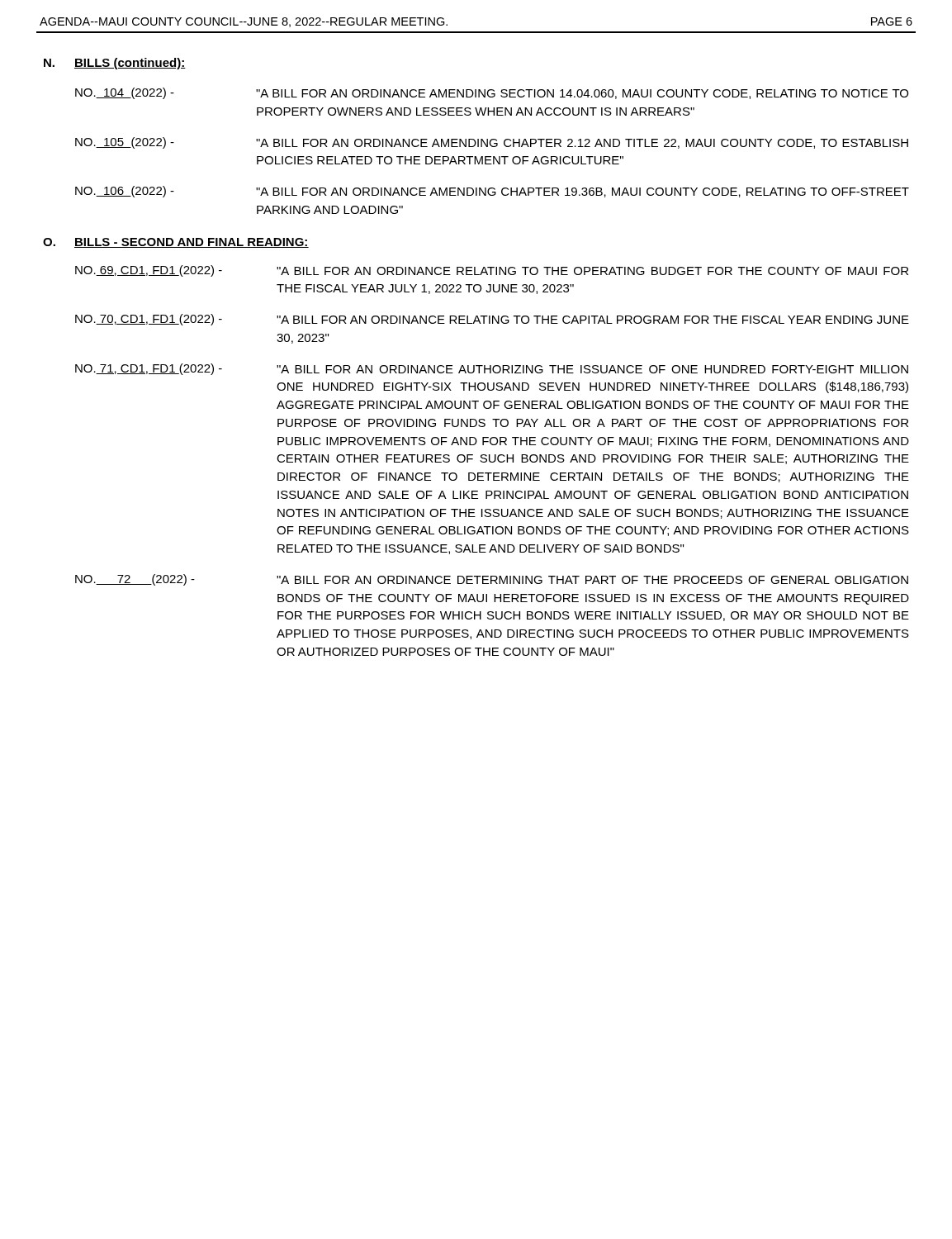Locate the block of text that opens with "NO. 72 (2022) - "A BILL FOR AN"
This screenshot has width=952, height=1239.
492,615
